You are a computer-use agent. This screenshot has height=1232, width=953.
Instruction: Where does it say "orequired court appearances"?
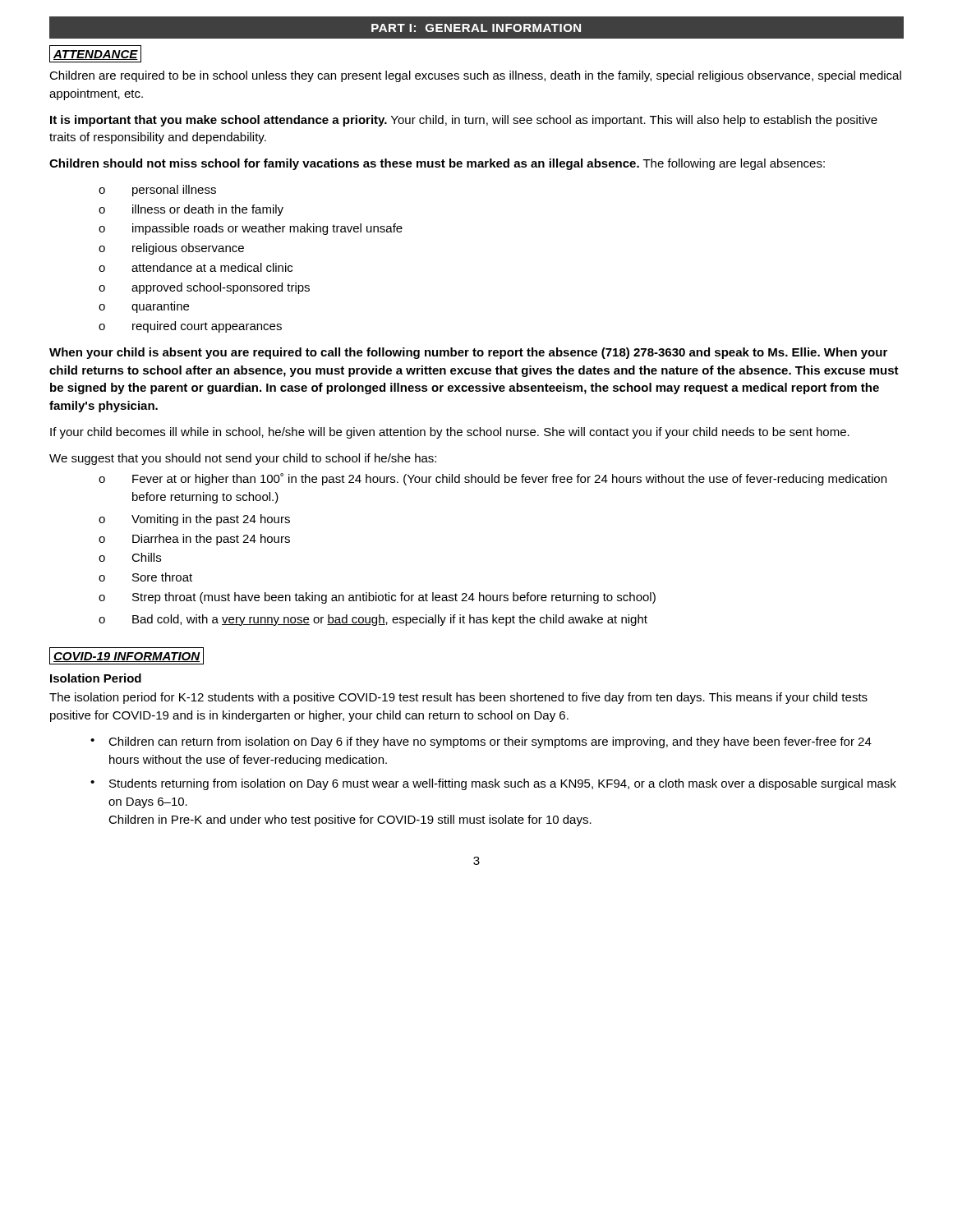point(182,326)
